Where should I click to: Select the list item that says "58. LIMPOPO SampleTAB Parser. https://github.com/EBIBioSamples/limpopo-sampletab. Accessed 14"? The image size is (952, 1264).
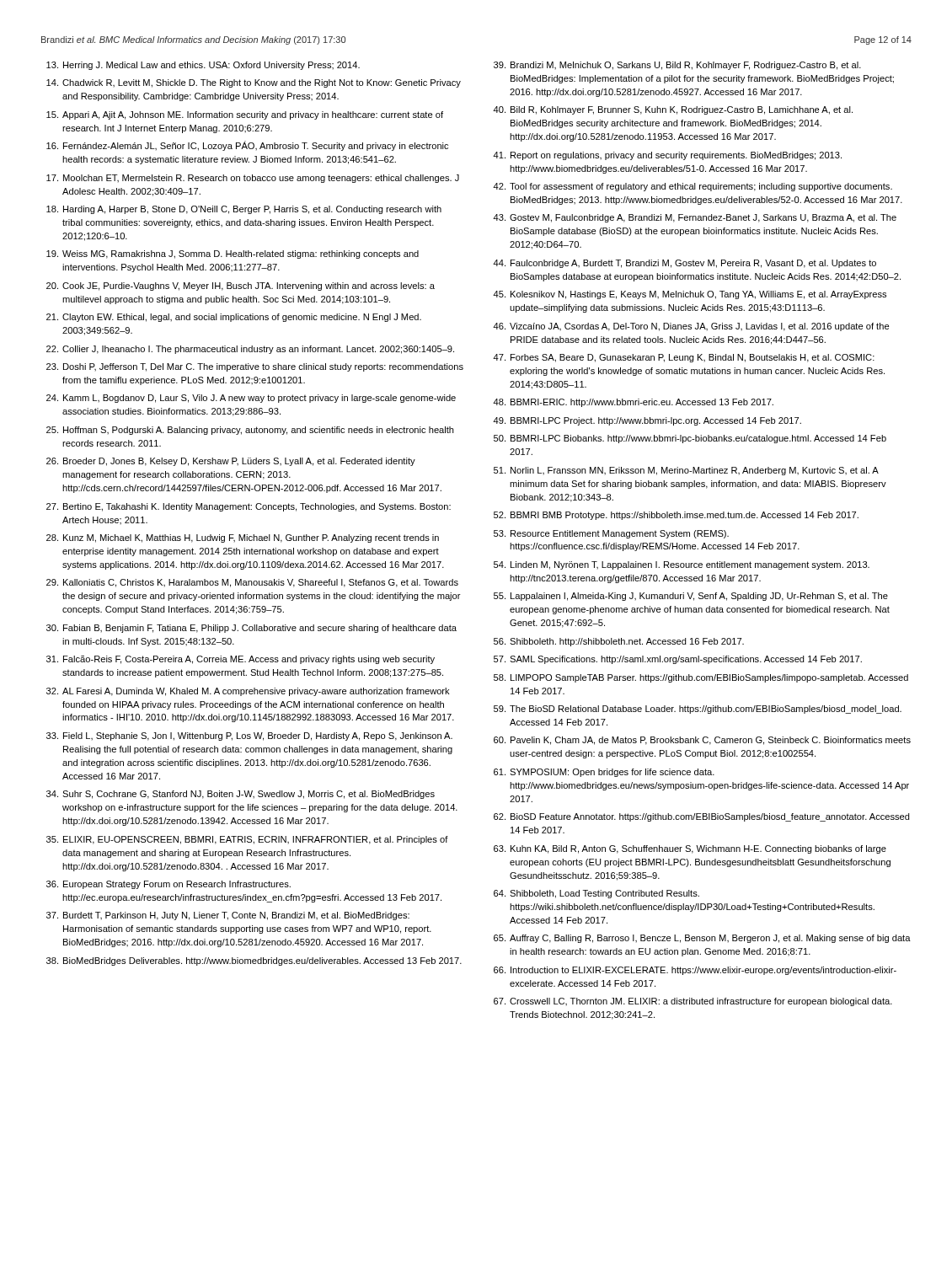[700, 685]
